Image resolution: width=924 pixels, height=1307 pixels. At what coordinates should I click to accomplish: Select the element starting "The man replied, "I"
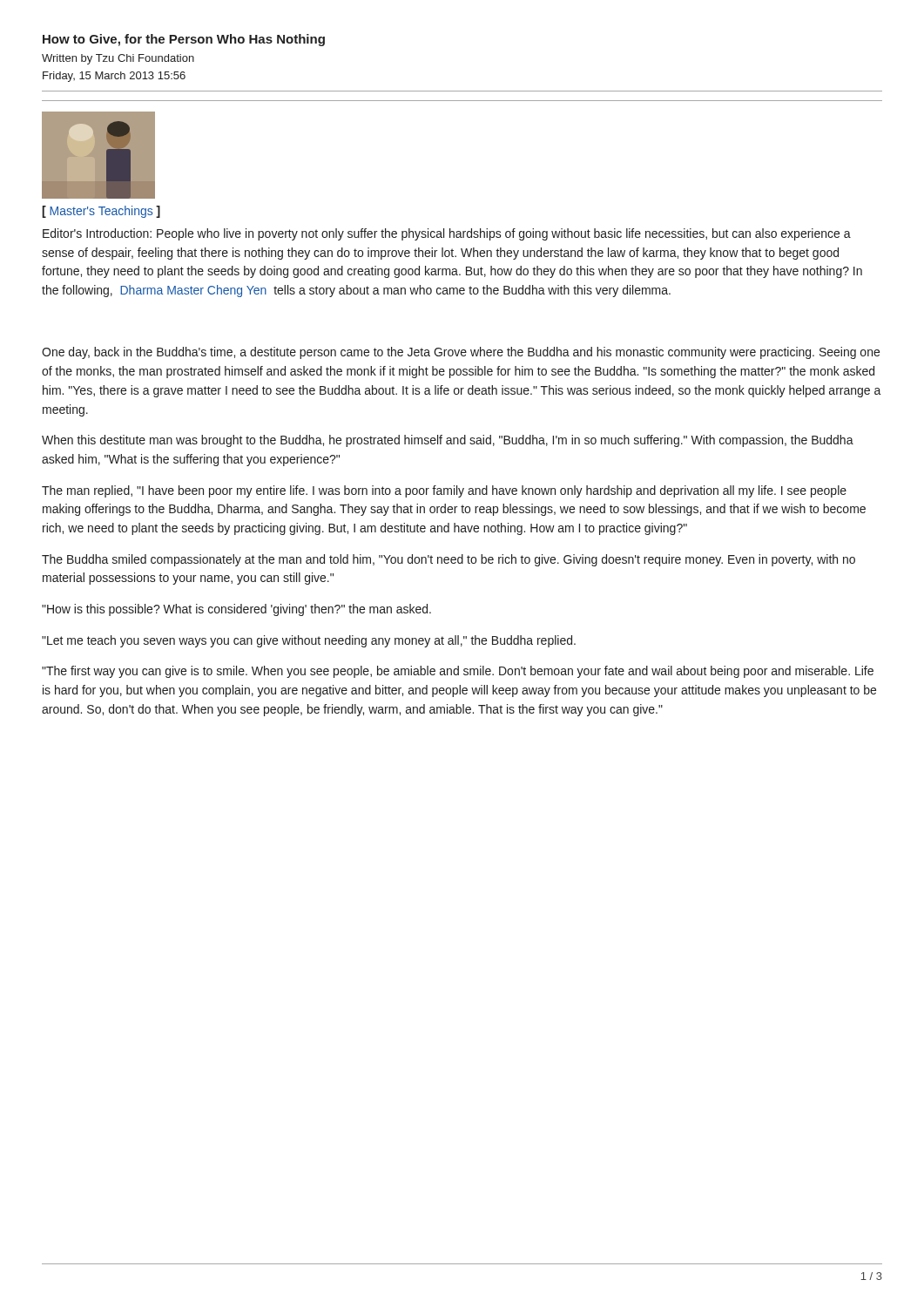click(x=454, y=509)
